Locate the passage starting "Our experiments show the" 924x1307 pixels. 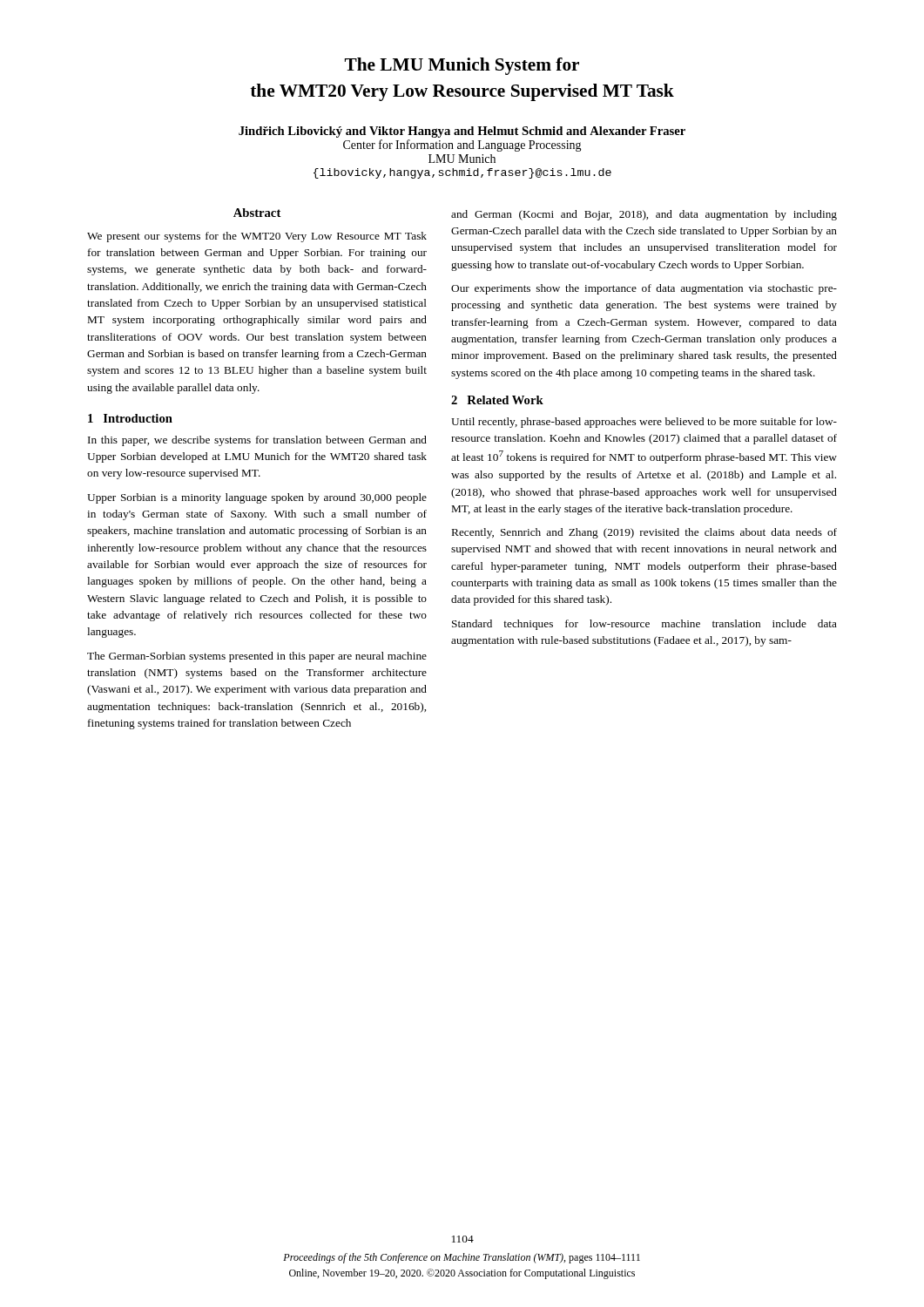pos(644,330)
